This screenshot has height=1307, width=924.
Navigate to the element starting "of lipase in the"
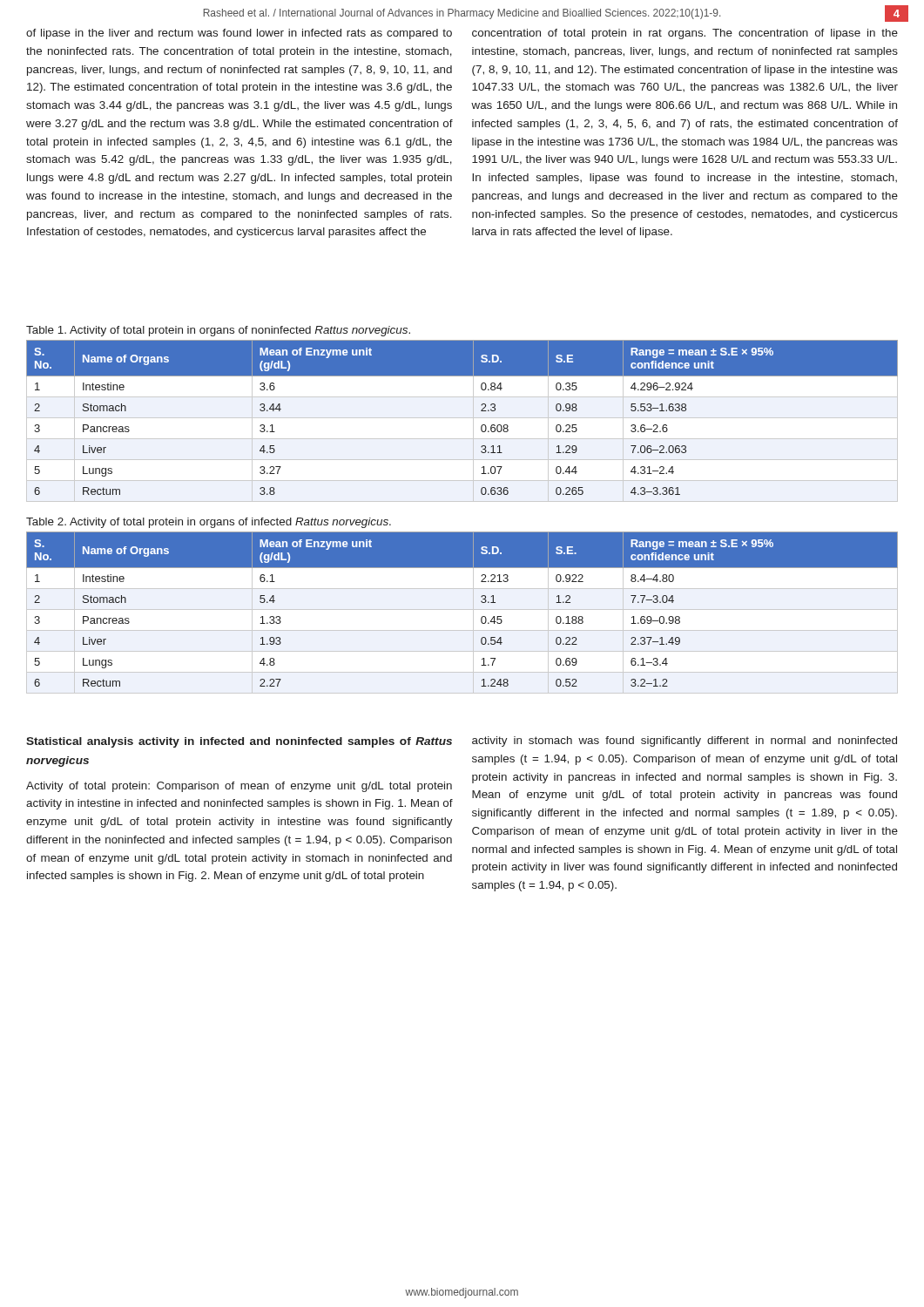tap(239, 132)
